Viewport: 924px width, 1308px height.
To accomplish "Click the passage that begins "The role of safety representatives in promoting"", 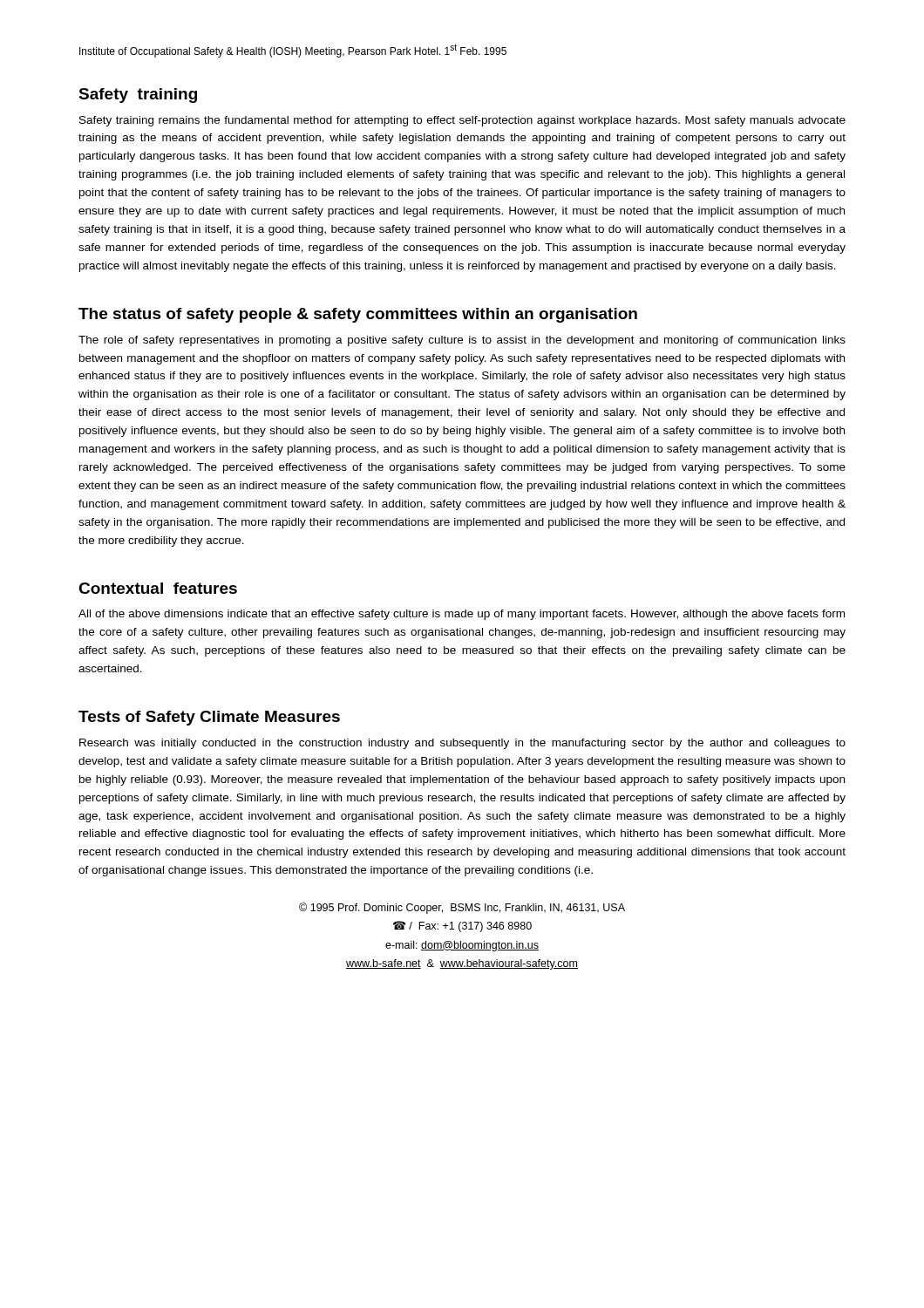I will pos(462,440).
